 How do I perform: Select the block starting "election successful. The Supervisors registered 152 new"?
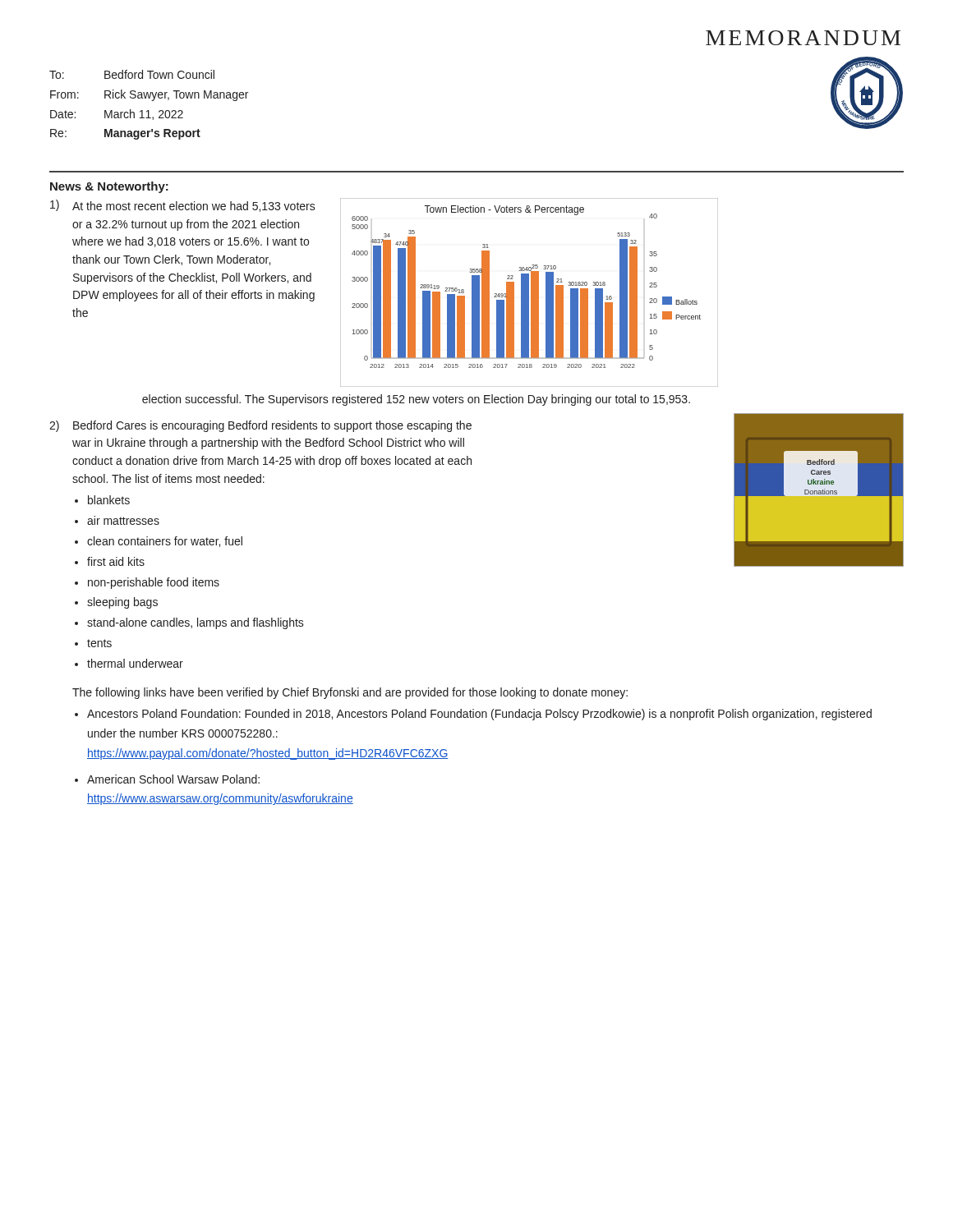click(370, 399)
